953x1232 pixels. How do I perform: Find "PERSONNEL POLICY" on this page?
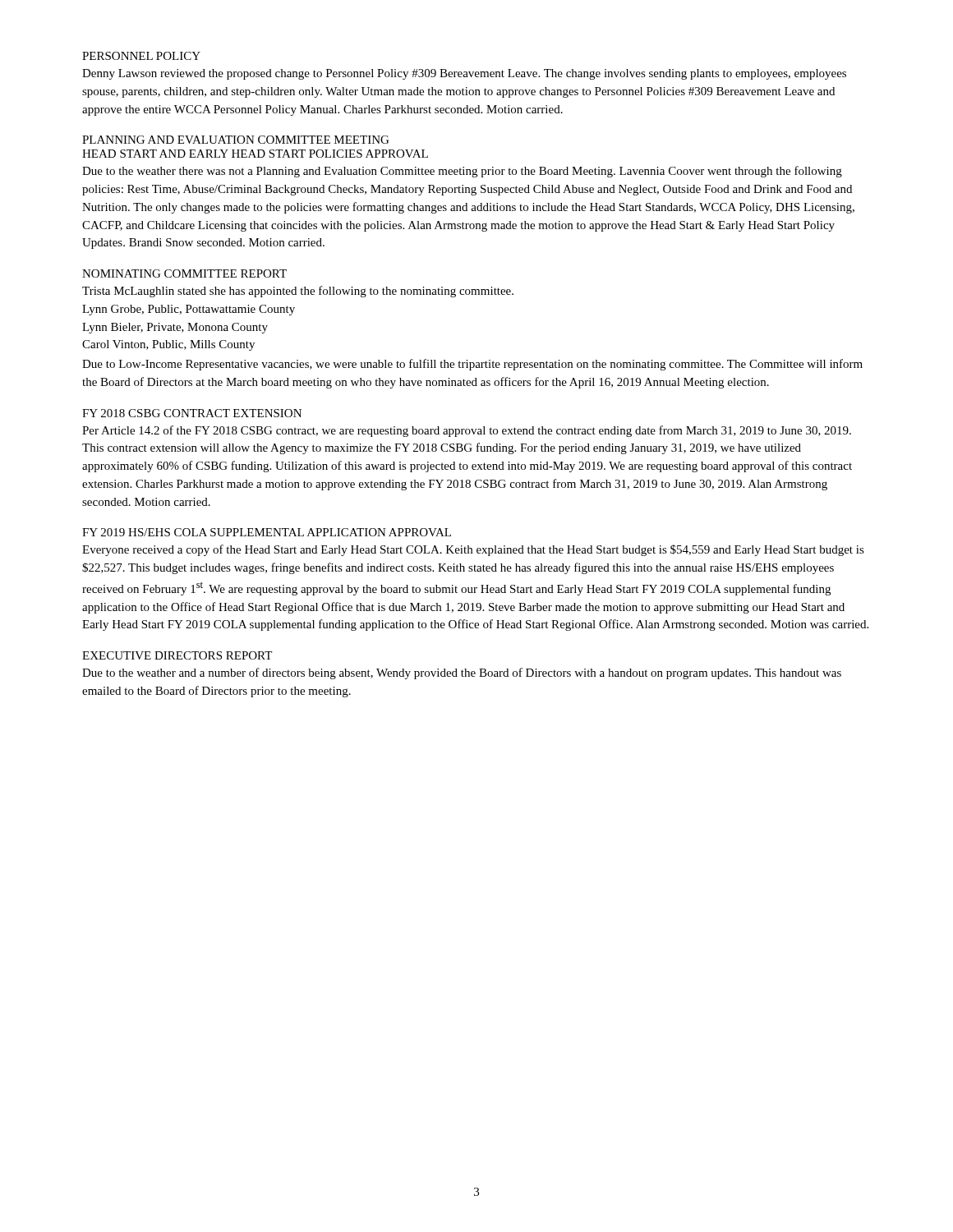point(141,56)
